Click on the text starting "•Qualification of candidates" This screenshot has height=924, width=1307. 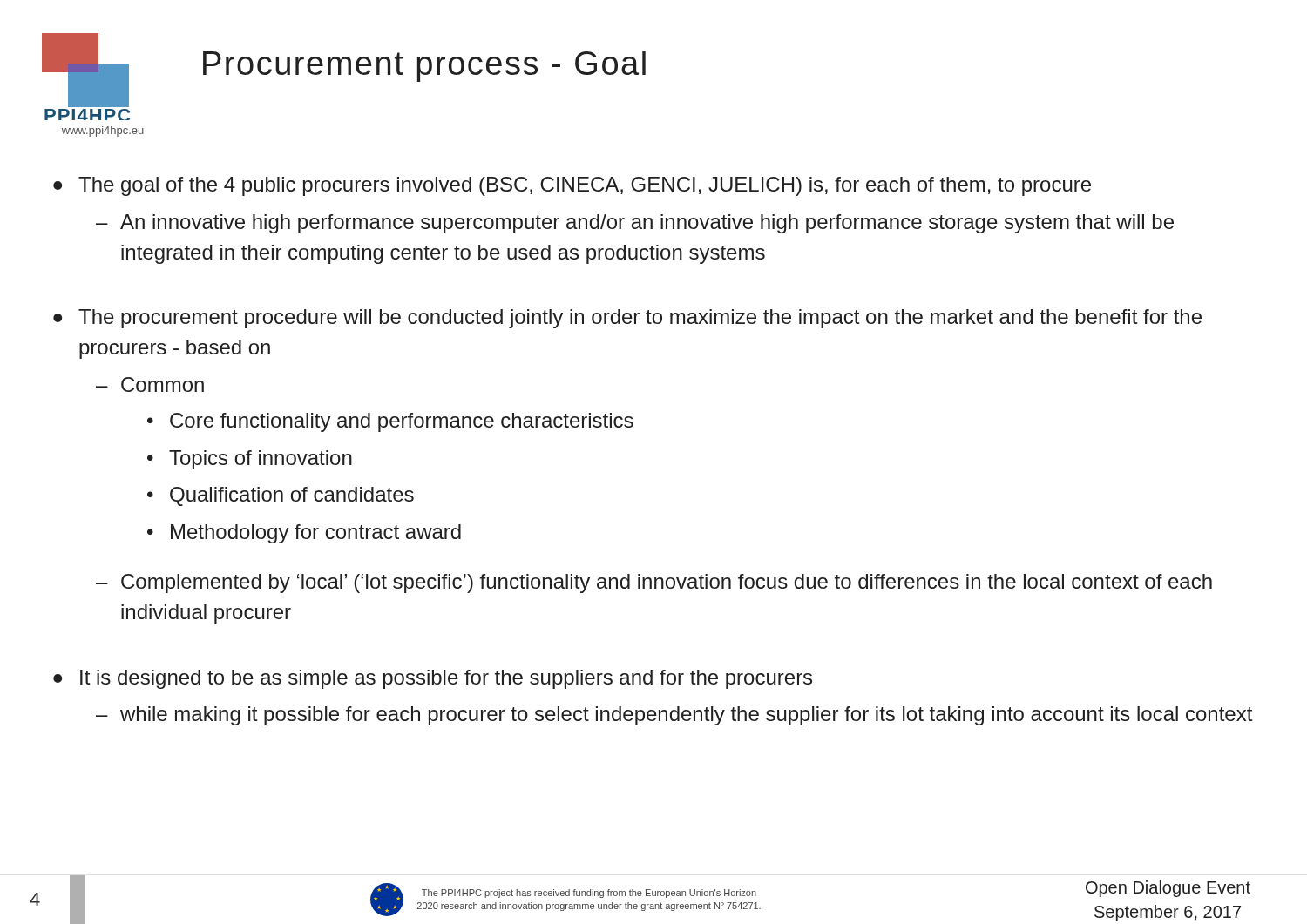tap(280, 495)
